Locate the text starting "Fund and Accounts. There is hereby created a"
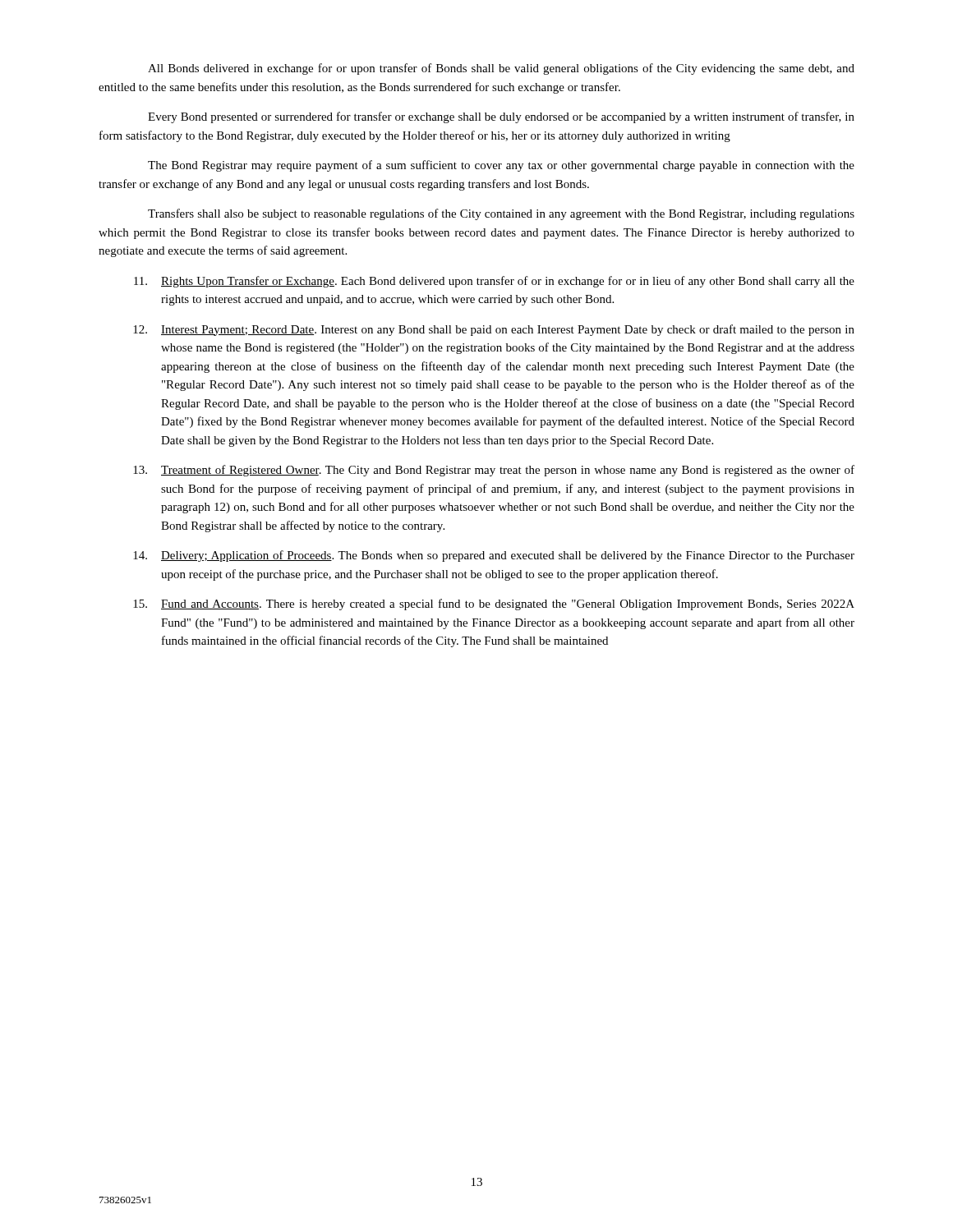 tap(476, 622)
